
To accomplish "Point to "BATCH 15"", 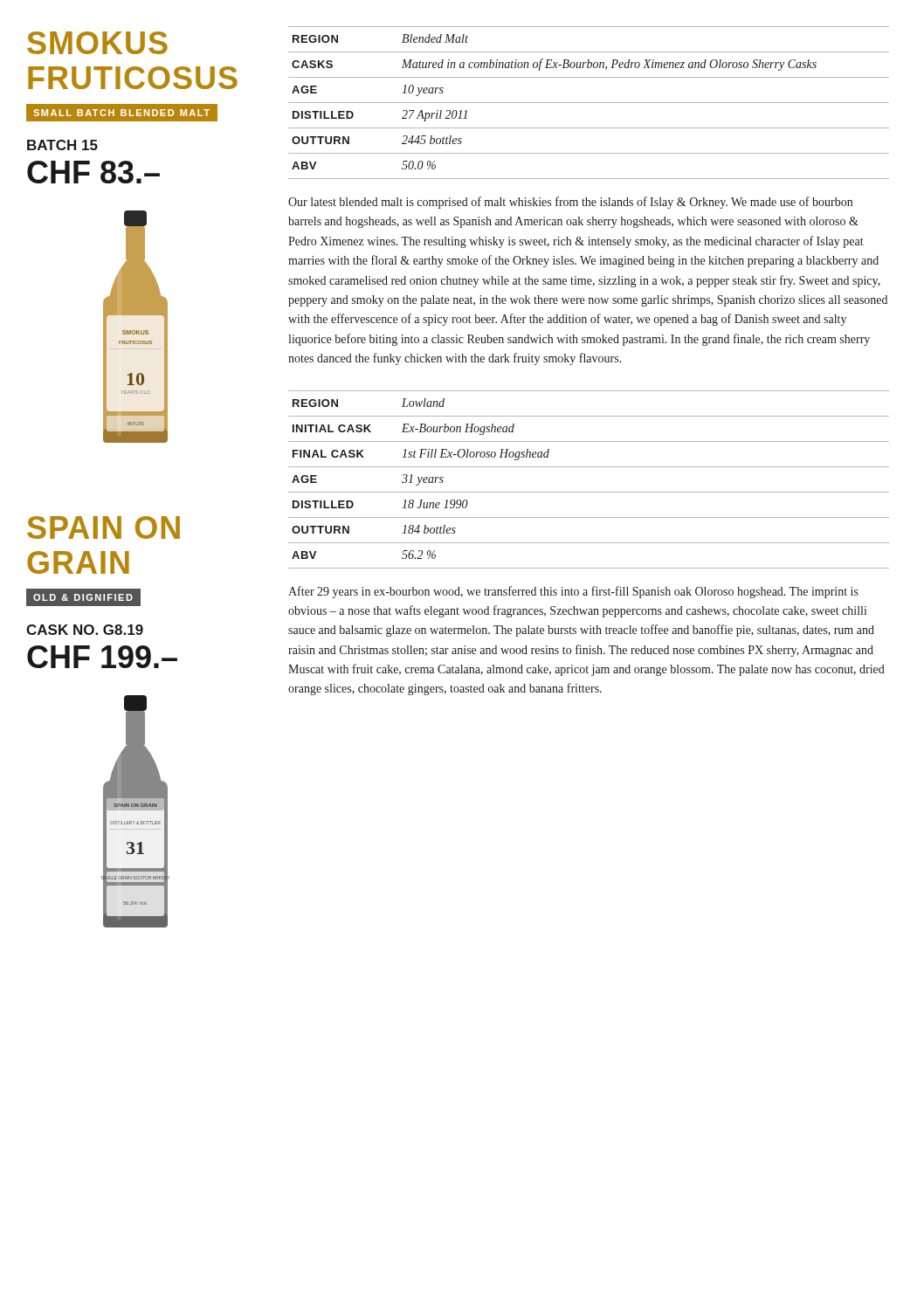I will pos(62,145).
